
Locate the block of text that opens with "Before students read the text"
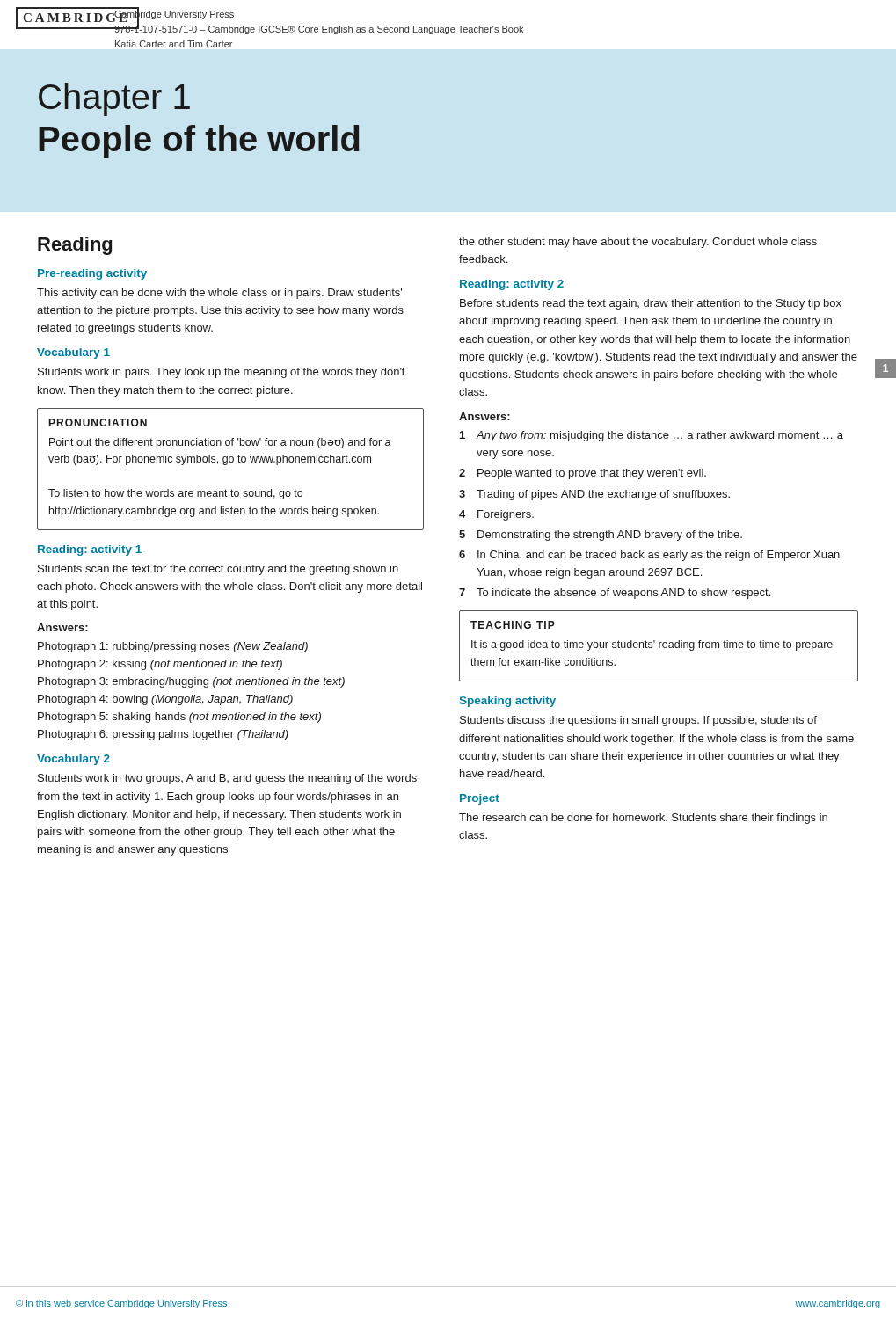coord(658,347)
